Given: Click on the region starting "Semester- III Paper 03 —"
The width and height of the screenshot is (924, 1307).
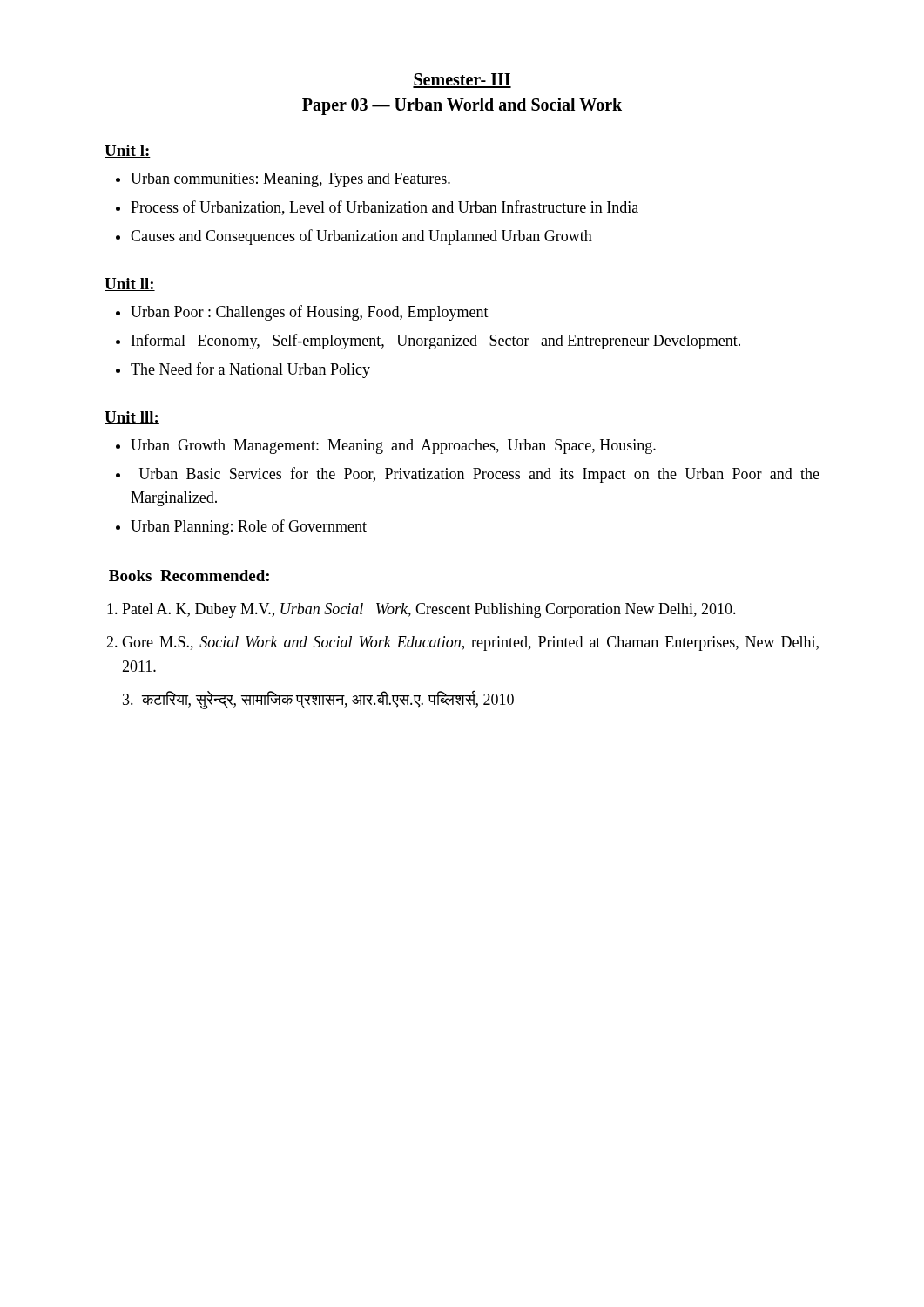Looking at the screenshot, I should [462, 92].
